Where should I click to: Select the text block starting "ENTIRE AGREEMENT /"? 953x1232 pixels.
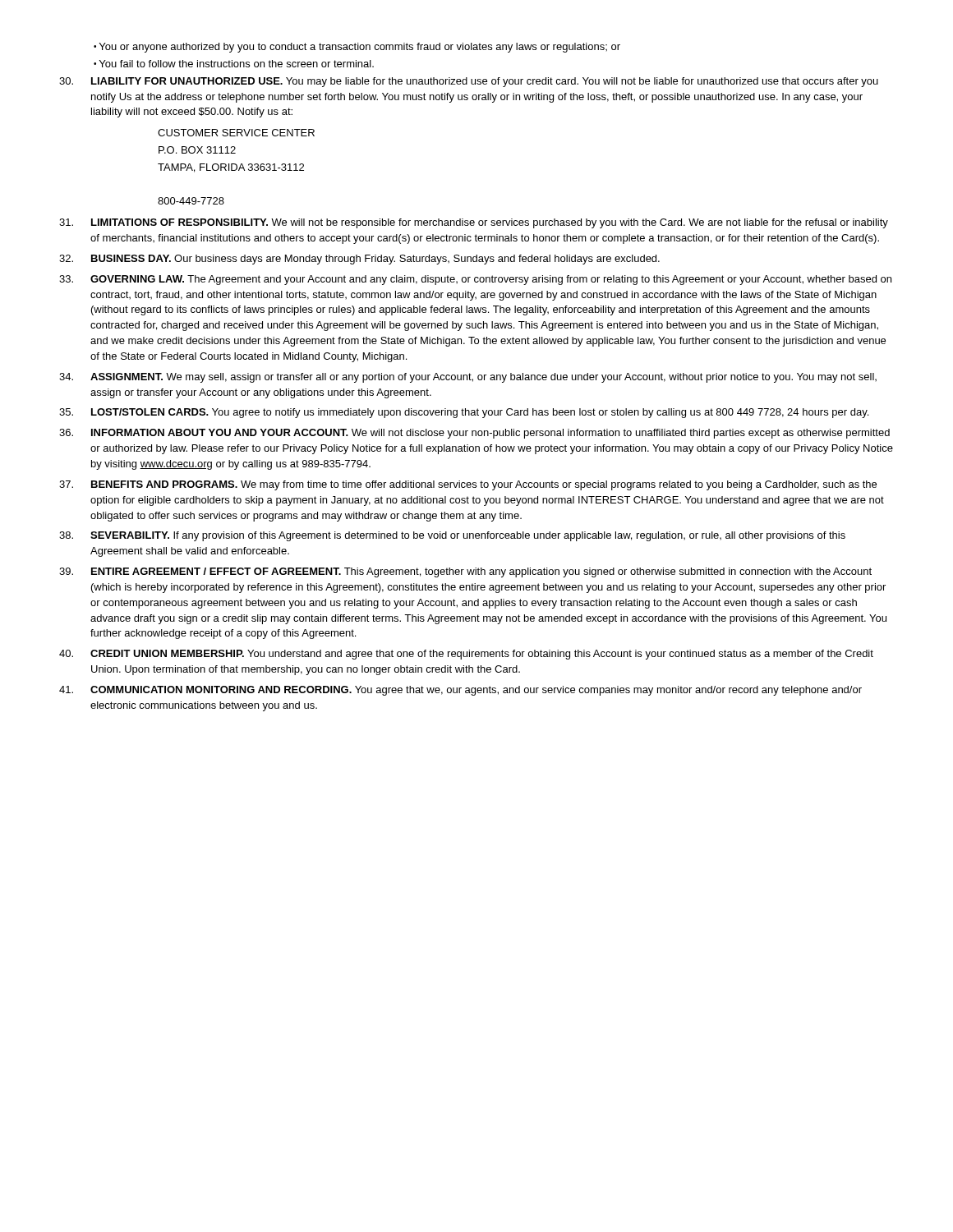click(x=476, y=603)
